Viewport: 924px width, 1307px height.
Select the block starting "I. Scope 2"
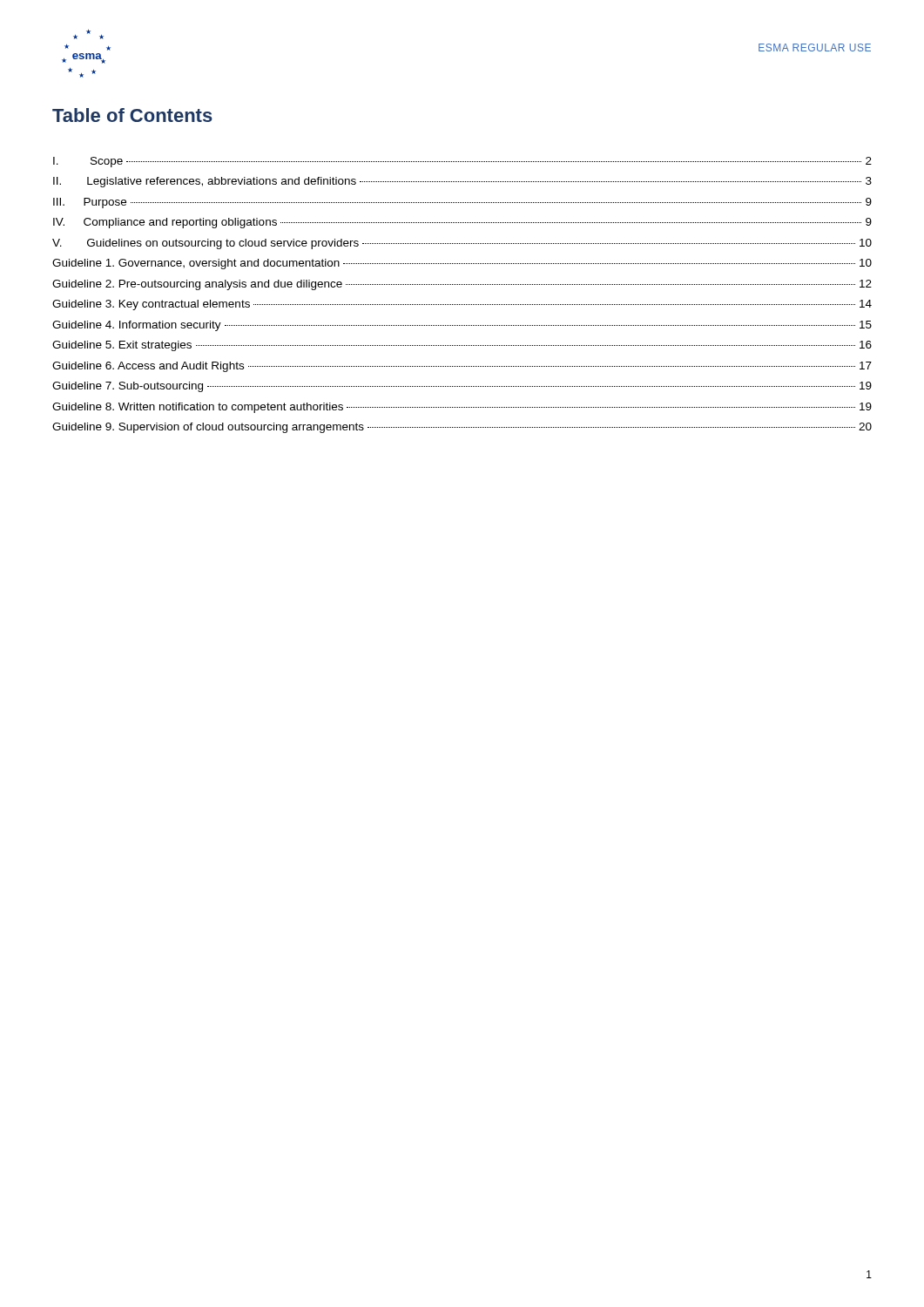click(x=462, y=159)
